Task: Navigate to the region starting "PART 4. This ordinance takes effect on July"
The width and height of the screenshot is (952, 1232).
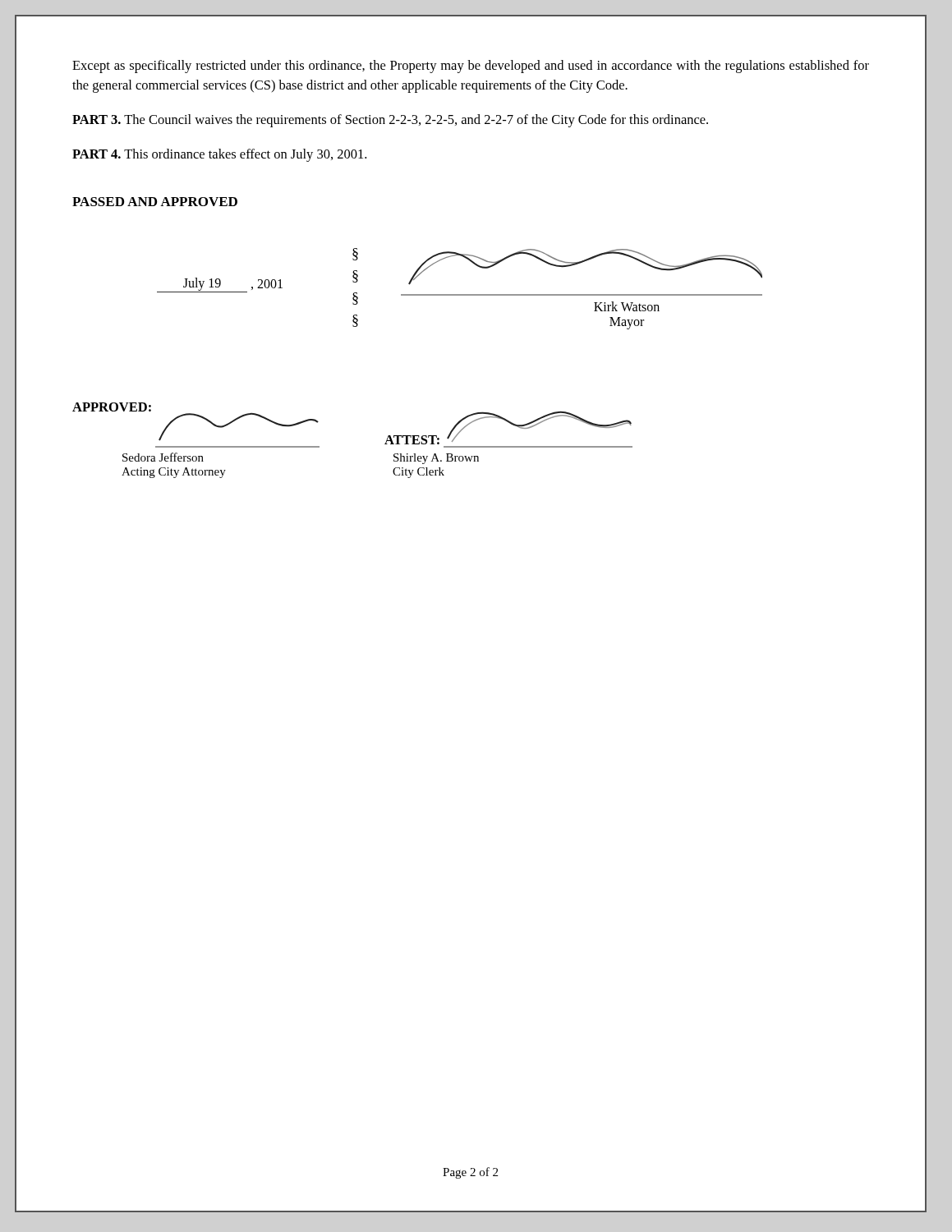Action: pyautogui.click(x=220, y=154)
